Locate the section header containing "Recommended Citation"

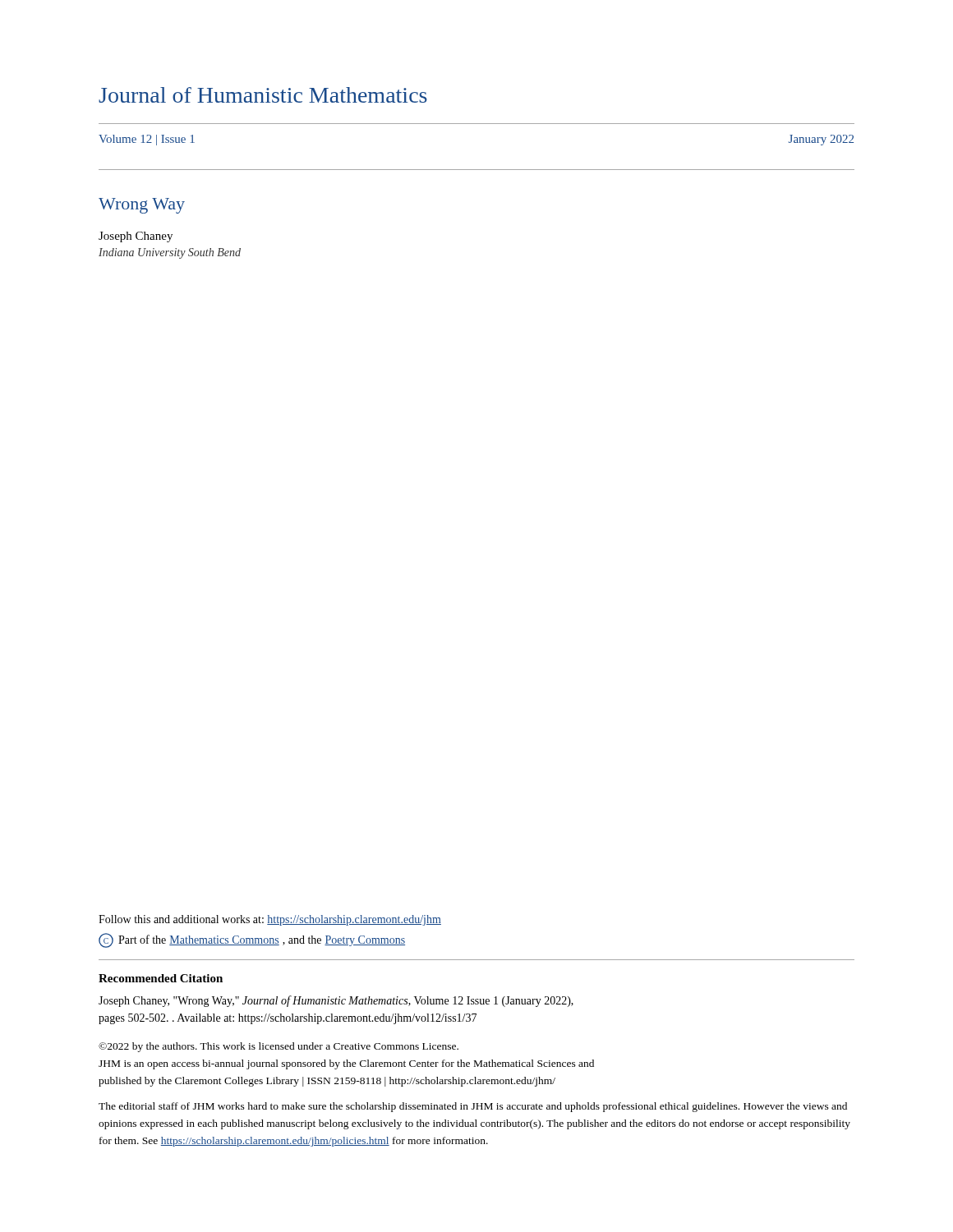[161, 979]
